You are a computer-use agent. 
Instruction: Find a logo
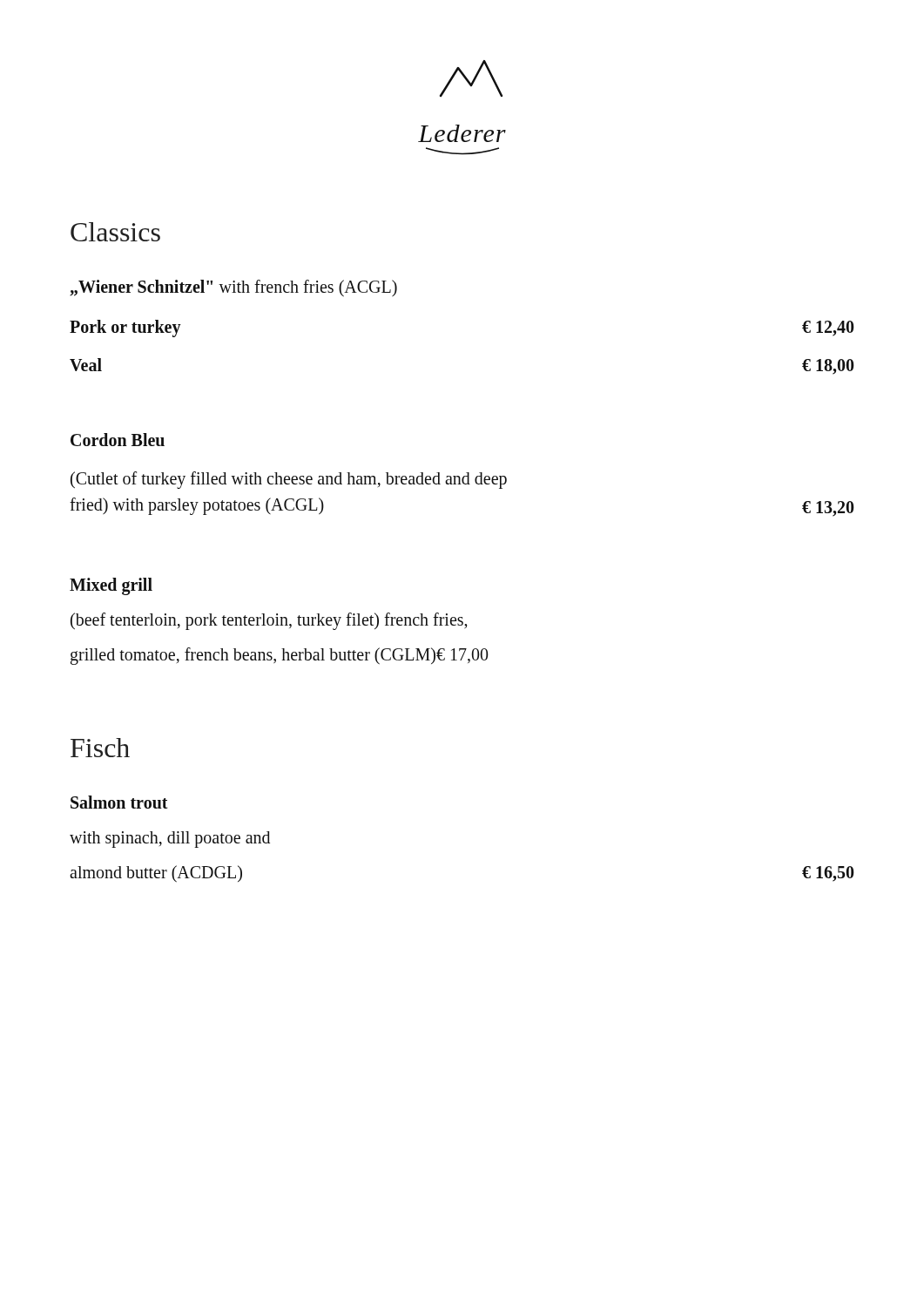click(x=462, y=103)
